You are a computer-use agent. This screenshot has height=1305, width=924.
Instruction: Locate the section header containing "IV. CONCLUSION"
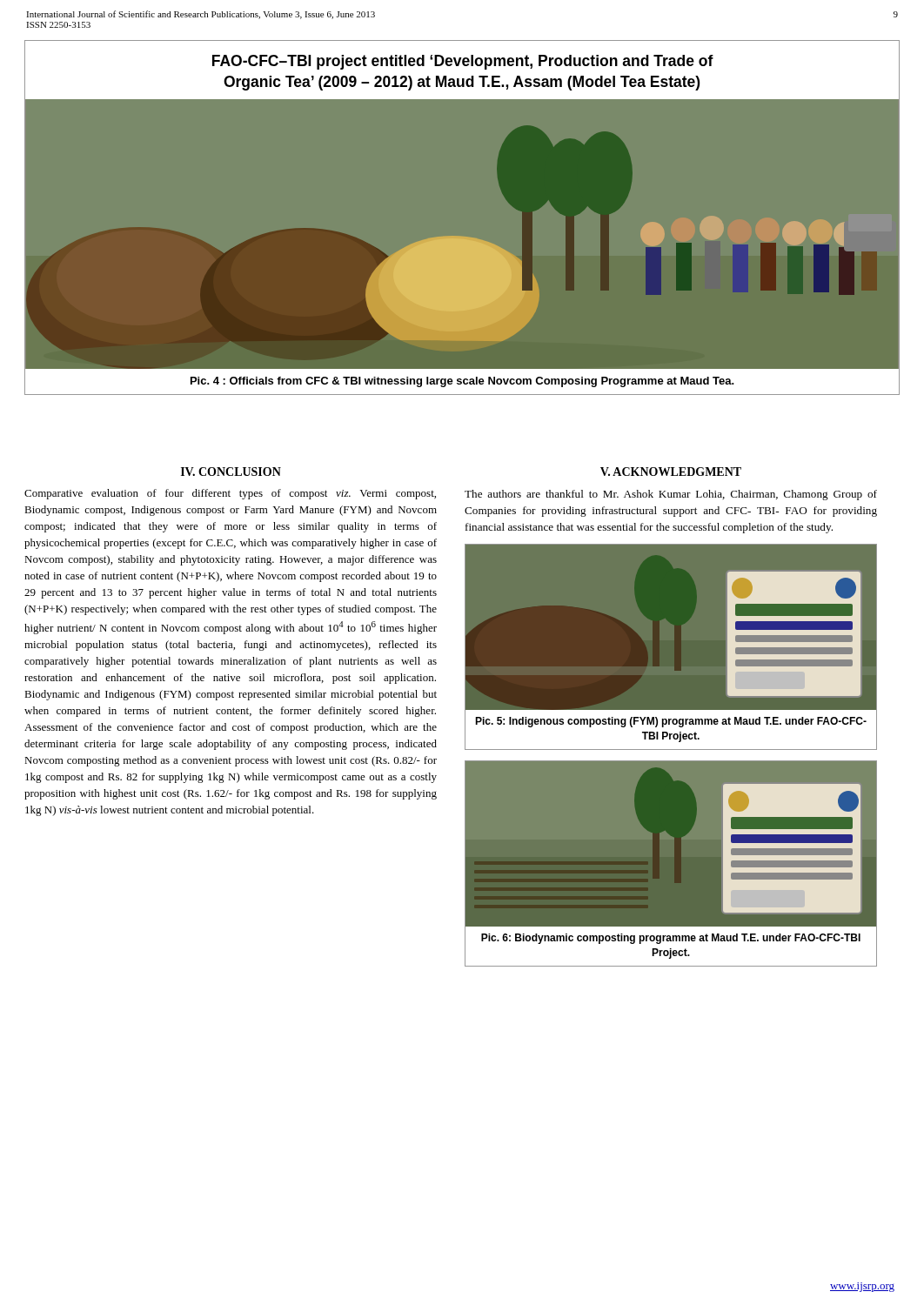pyautogui.click(x=231, y=472)
